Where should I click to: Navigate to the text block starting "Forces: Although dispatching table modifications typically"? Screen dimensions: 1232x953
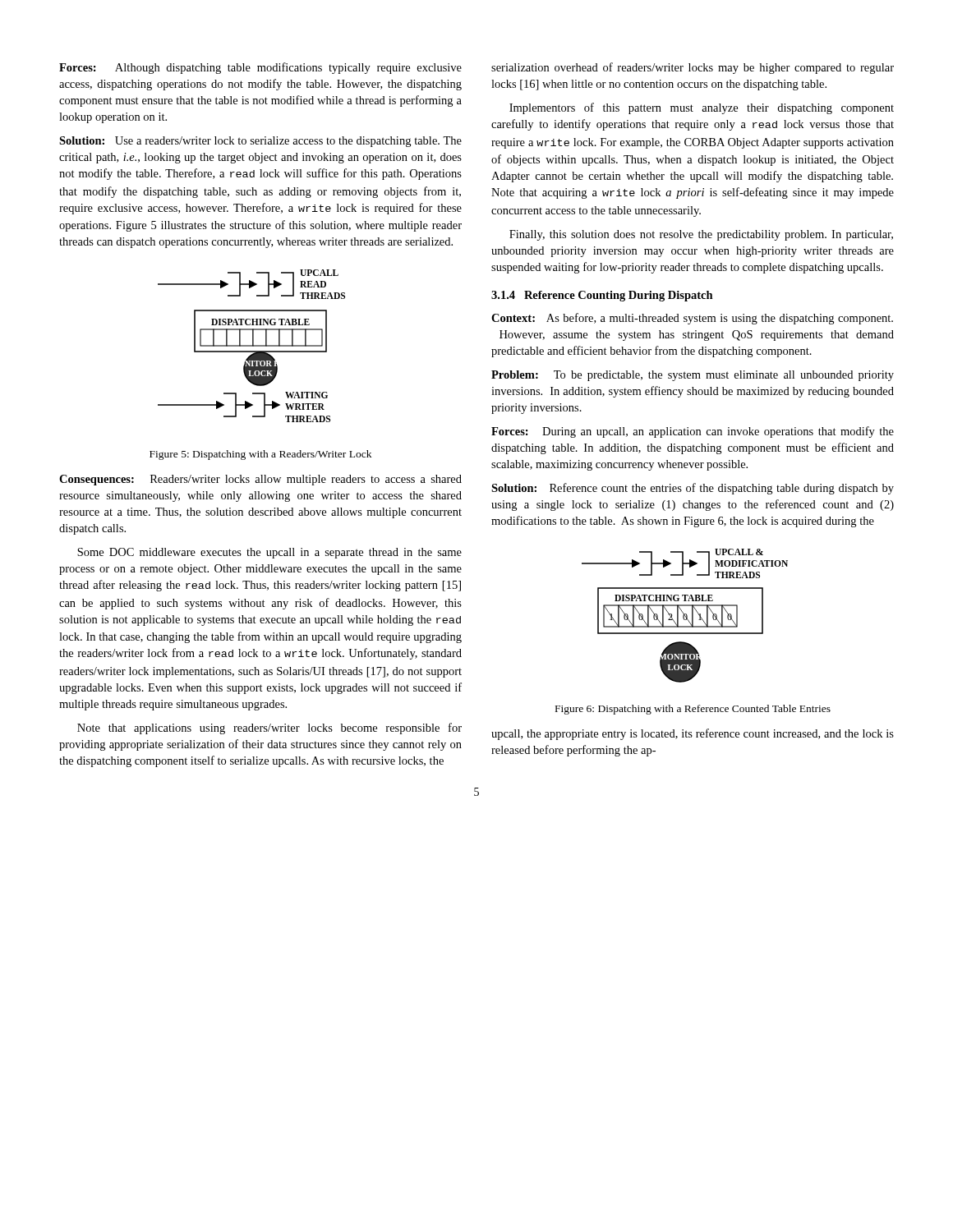tap(260, 92)
